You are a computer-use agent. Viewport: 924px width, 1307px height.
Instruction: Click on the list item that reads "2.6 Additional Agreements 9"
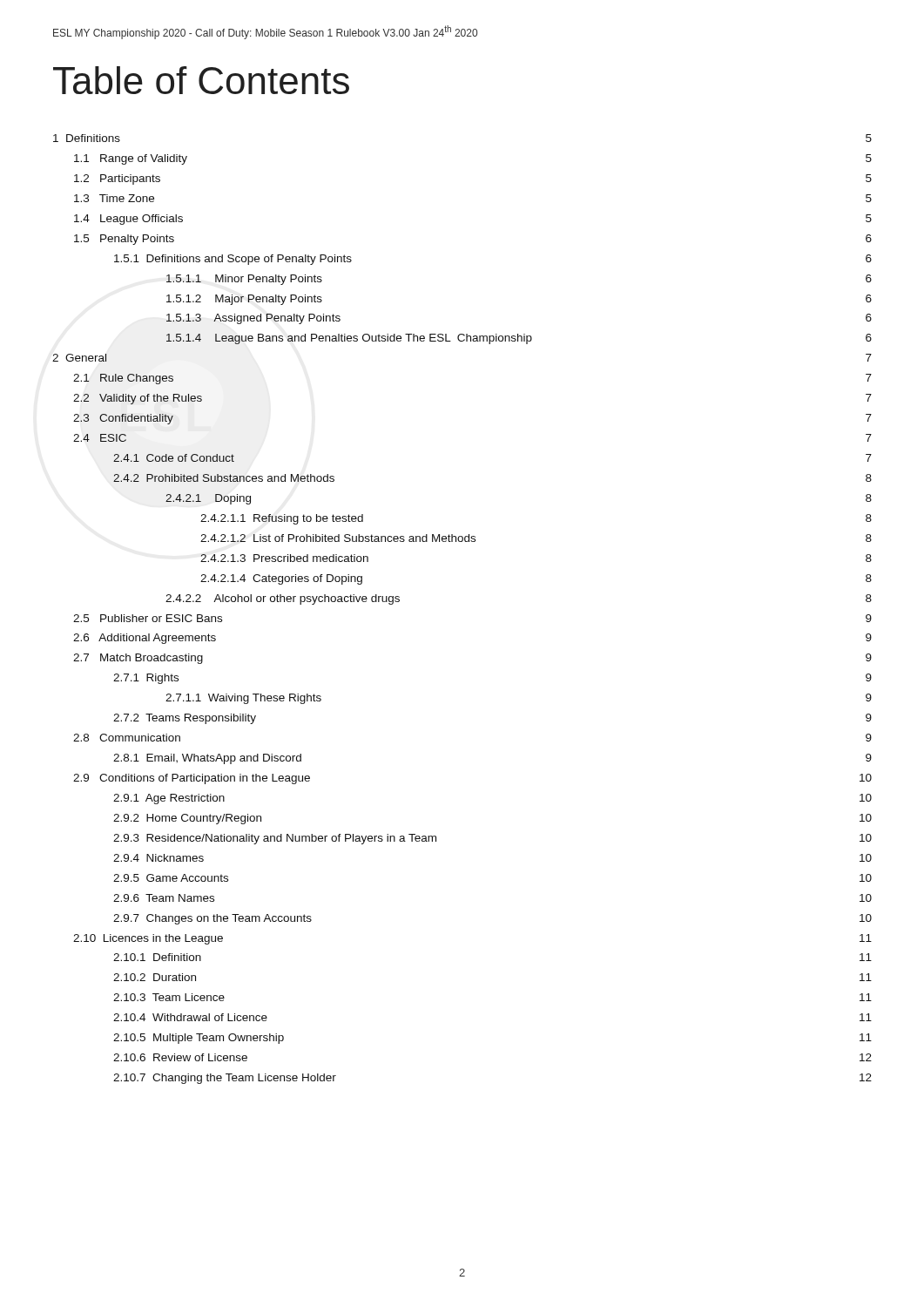click(145, 638)
